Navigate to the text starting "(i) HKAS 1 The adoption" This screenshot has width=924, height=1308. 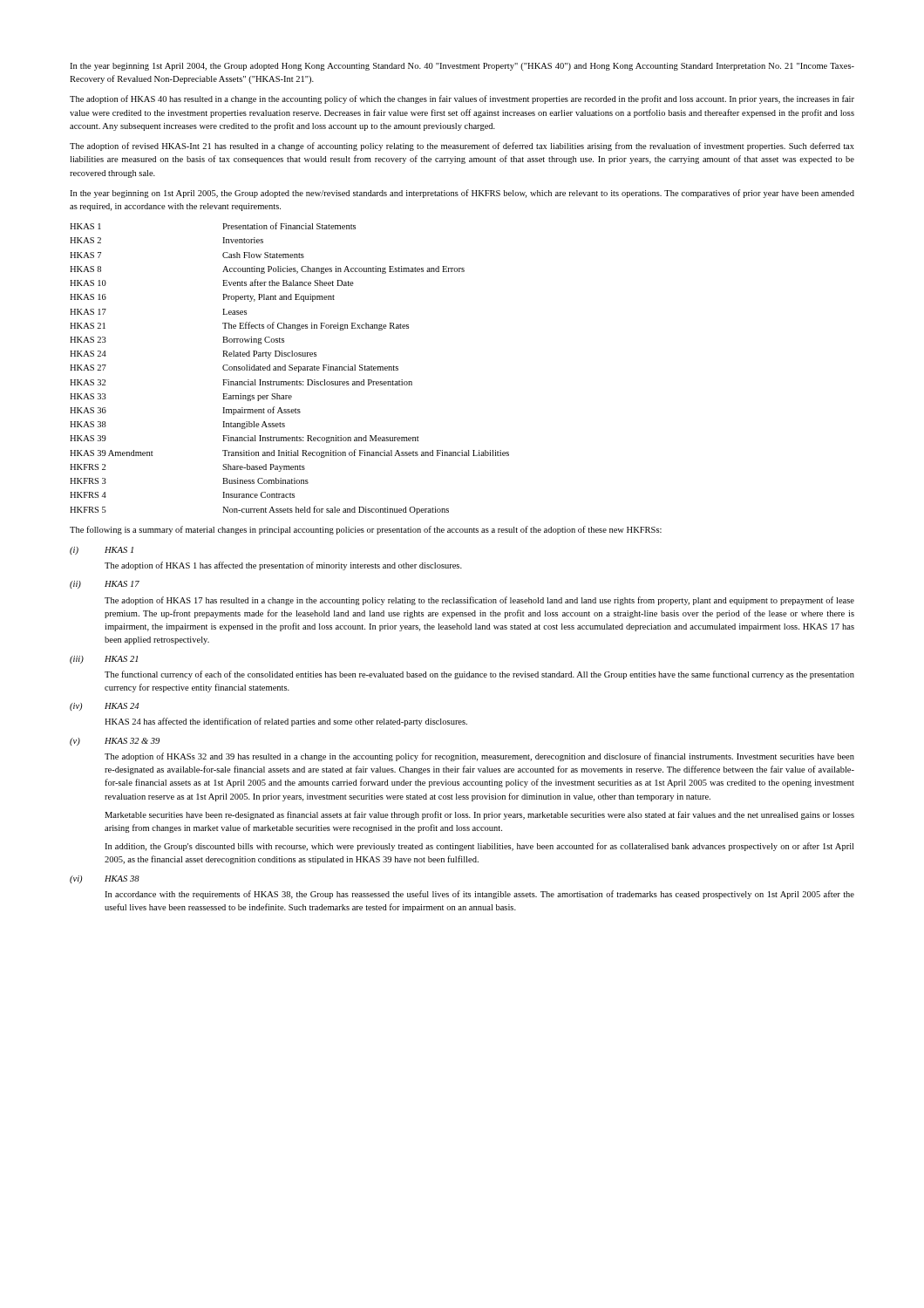coord(462,558)
